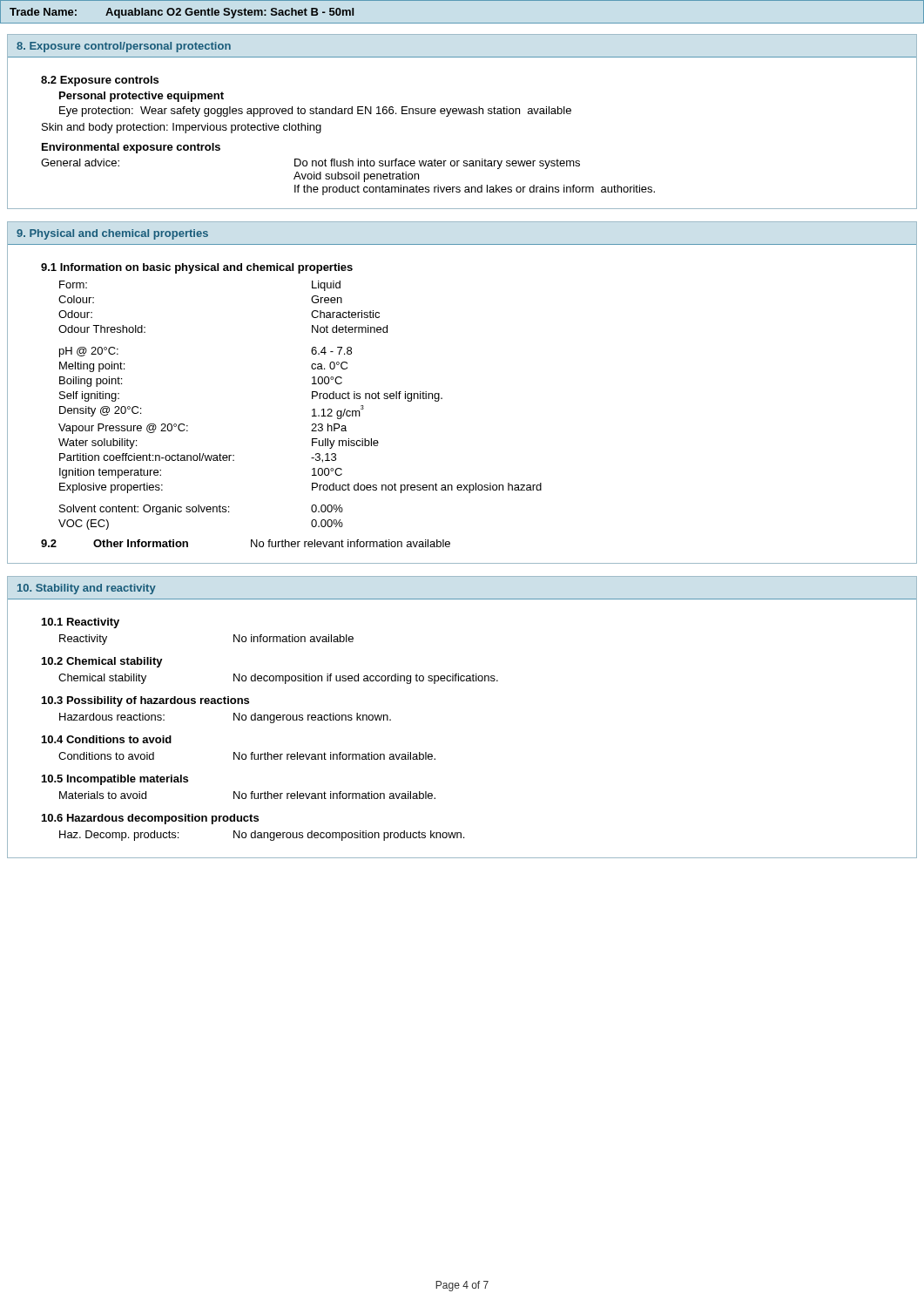Click on the section header that says "10. Stability and reactivity"
The height and width of the screenshot is (1307, 924).
86,588
